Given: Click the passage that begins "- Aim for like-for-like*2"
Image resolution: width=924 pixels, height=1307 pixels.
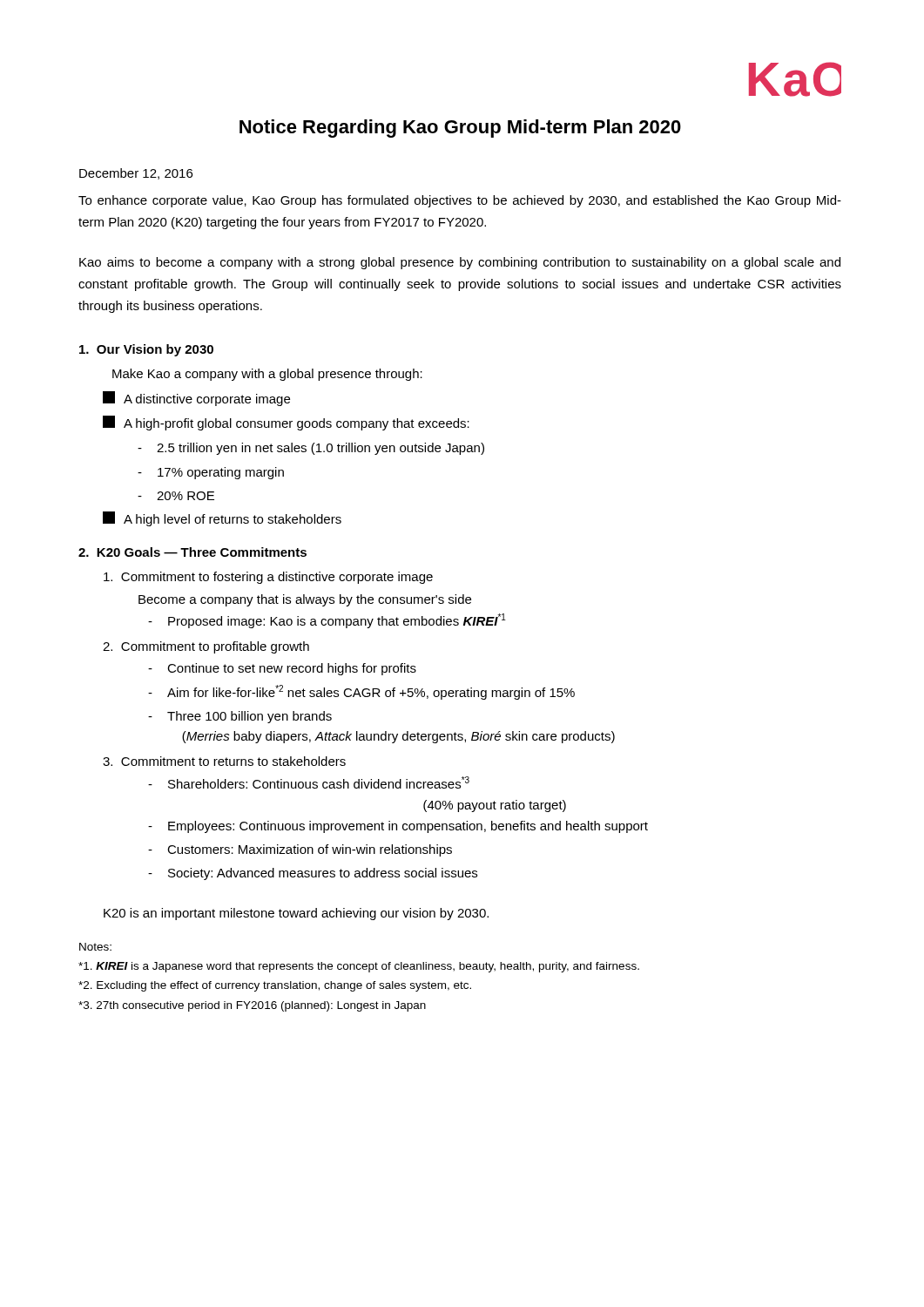Looking at the screenshot, I should [x=362, y=692].
